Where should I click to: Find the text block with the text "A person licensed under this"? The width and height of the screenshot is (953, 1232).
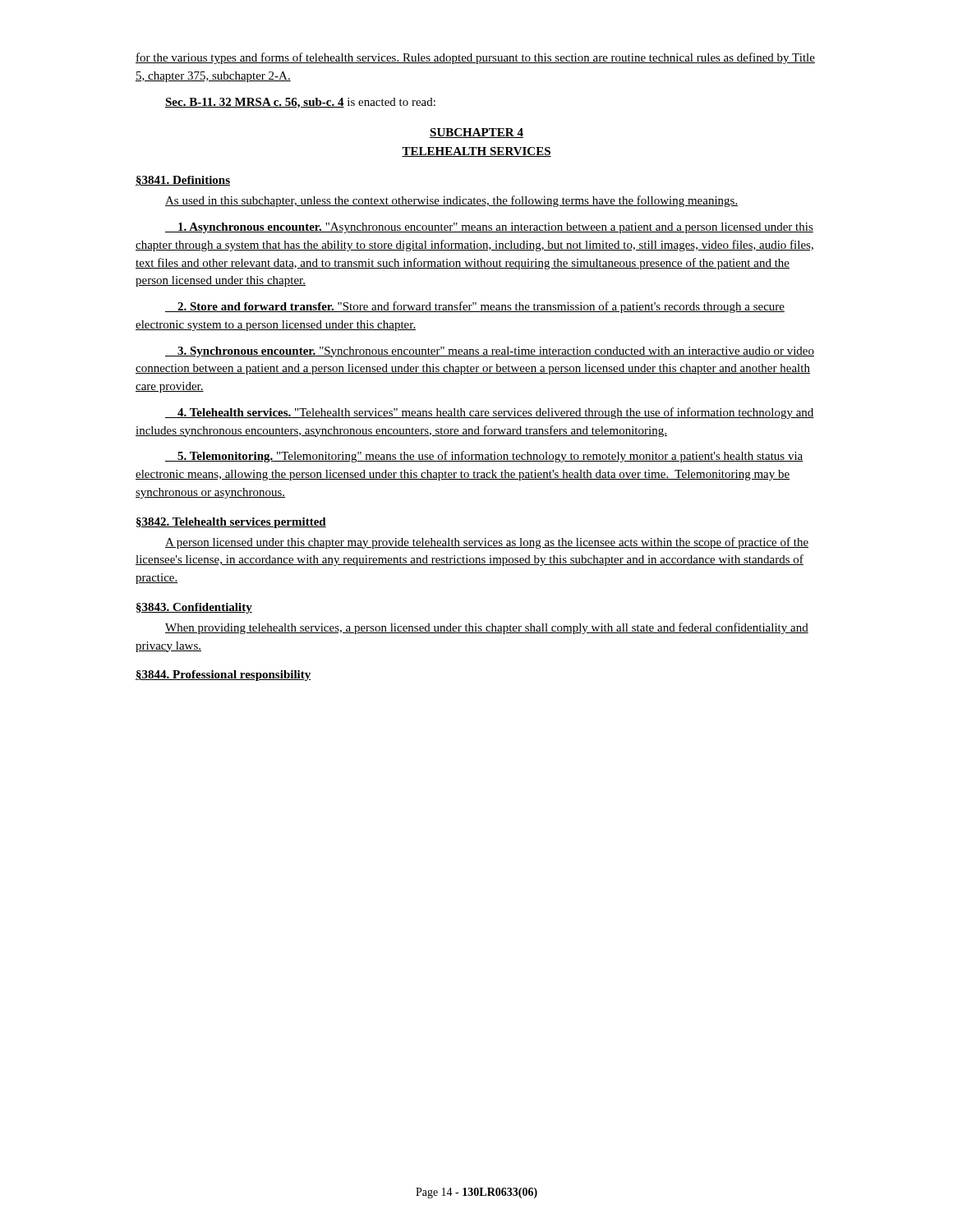pos(472,560)
